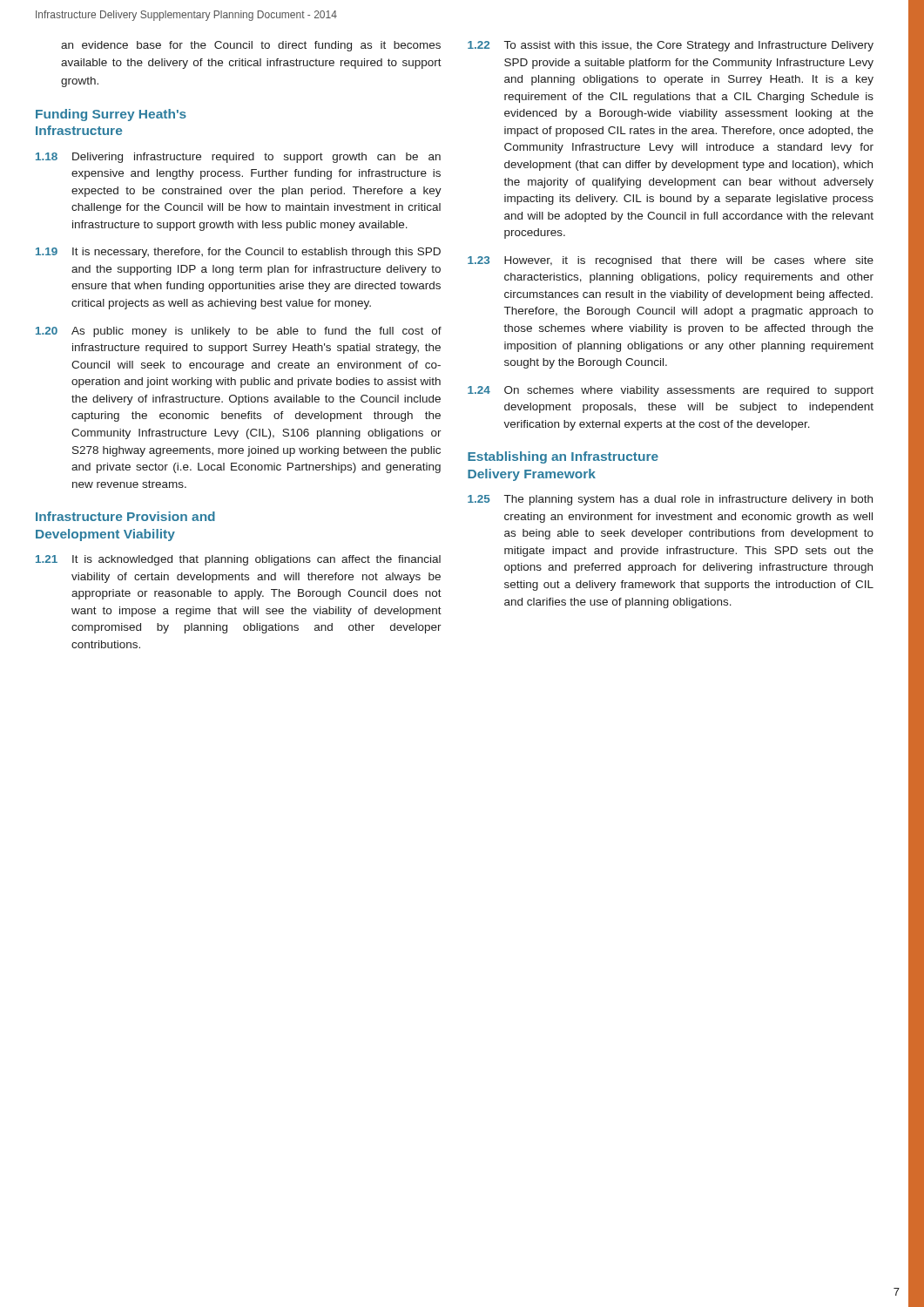Viewport: 924px width, 1307px height.
Task: Point to "Establishing an InfrastructureDelivery Framework"
Action: [563, 465]
